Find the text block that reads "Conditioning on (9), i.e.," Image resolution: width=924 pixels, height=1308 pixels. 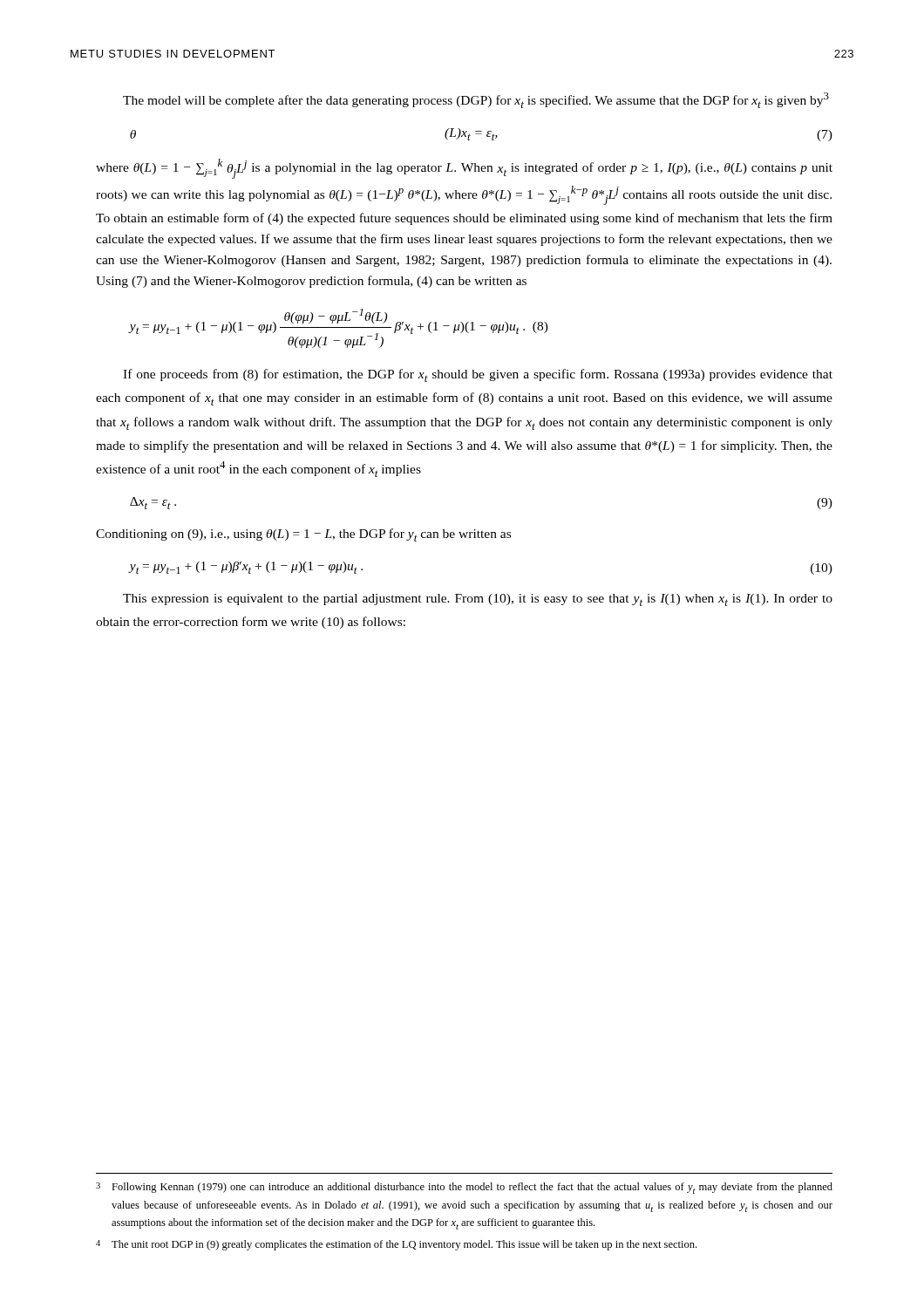click(x=464, y=535)
